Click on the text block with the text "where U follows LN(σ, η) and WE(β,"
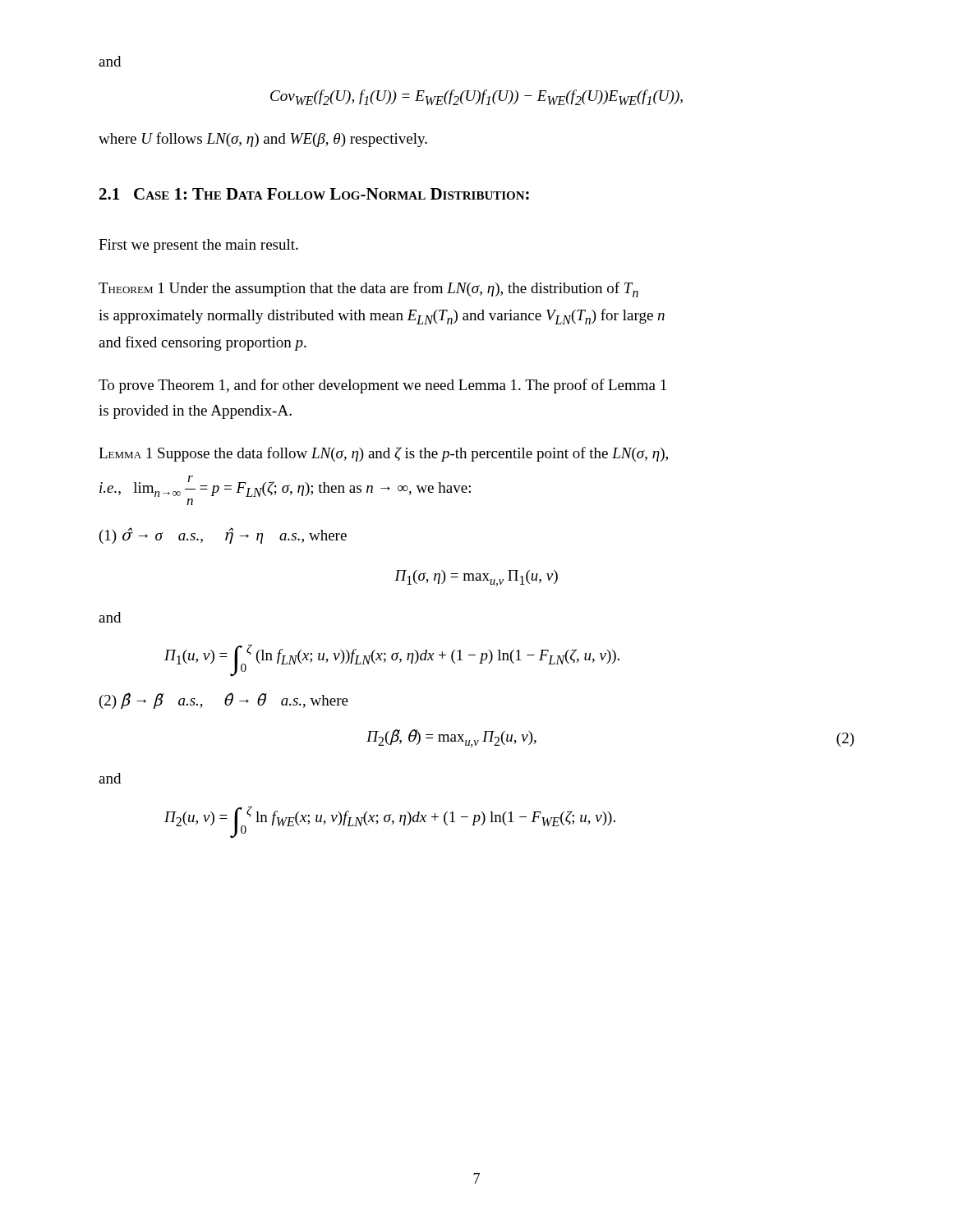953x1232 pixels. point(263,138)
